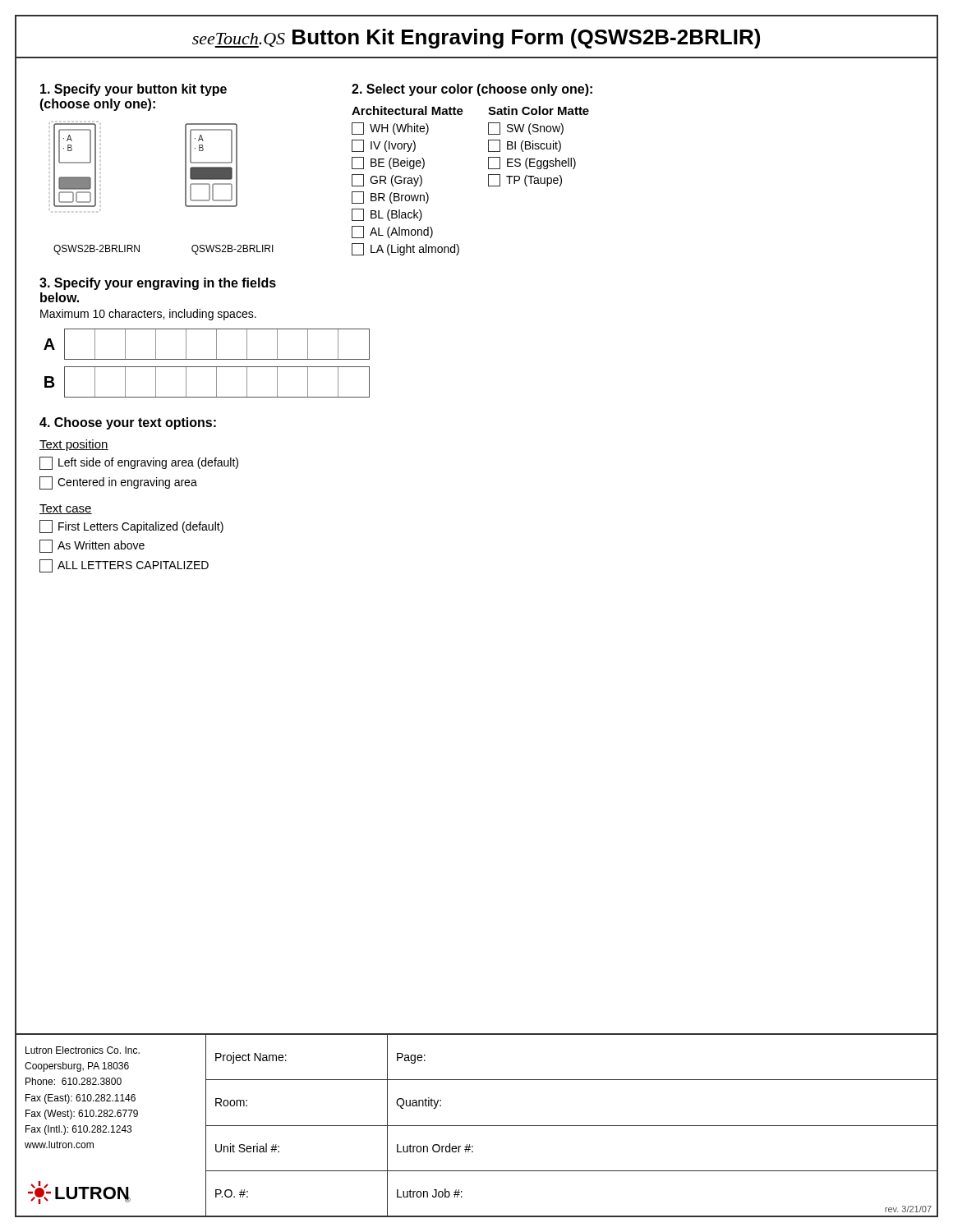Find the list item with the text "BE (Beige)"
Viewport: 953px width, 1232px height.
point(388,163)
